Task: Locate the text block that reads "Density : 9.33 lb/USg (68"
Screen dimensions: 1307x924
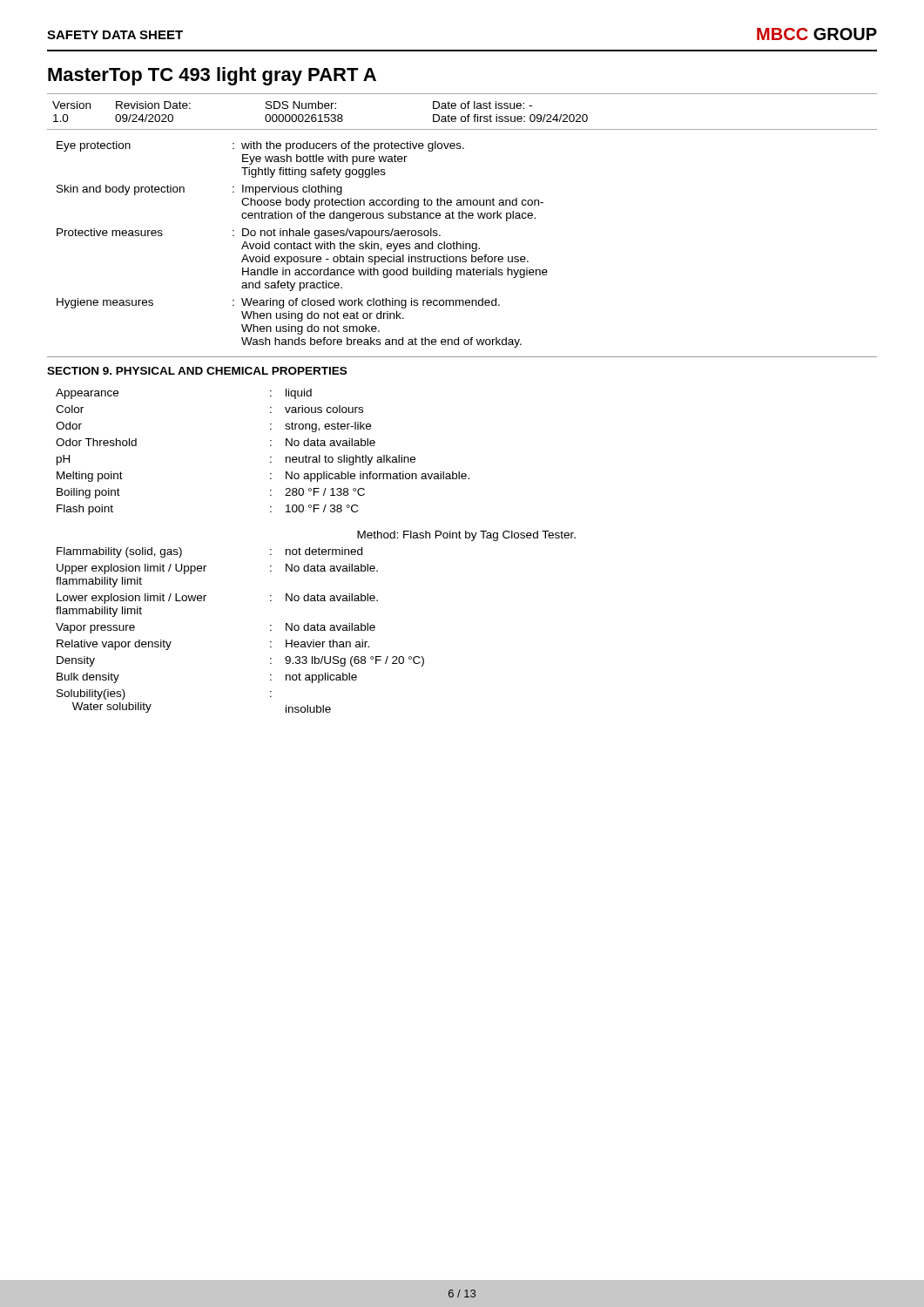Action: point(73,661)
